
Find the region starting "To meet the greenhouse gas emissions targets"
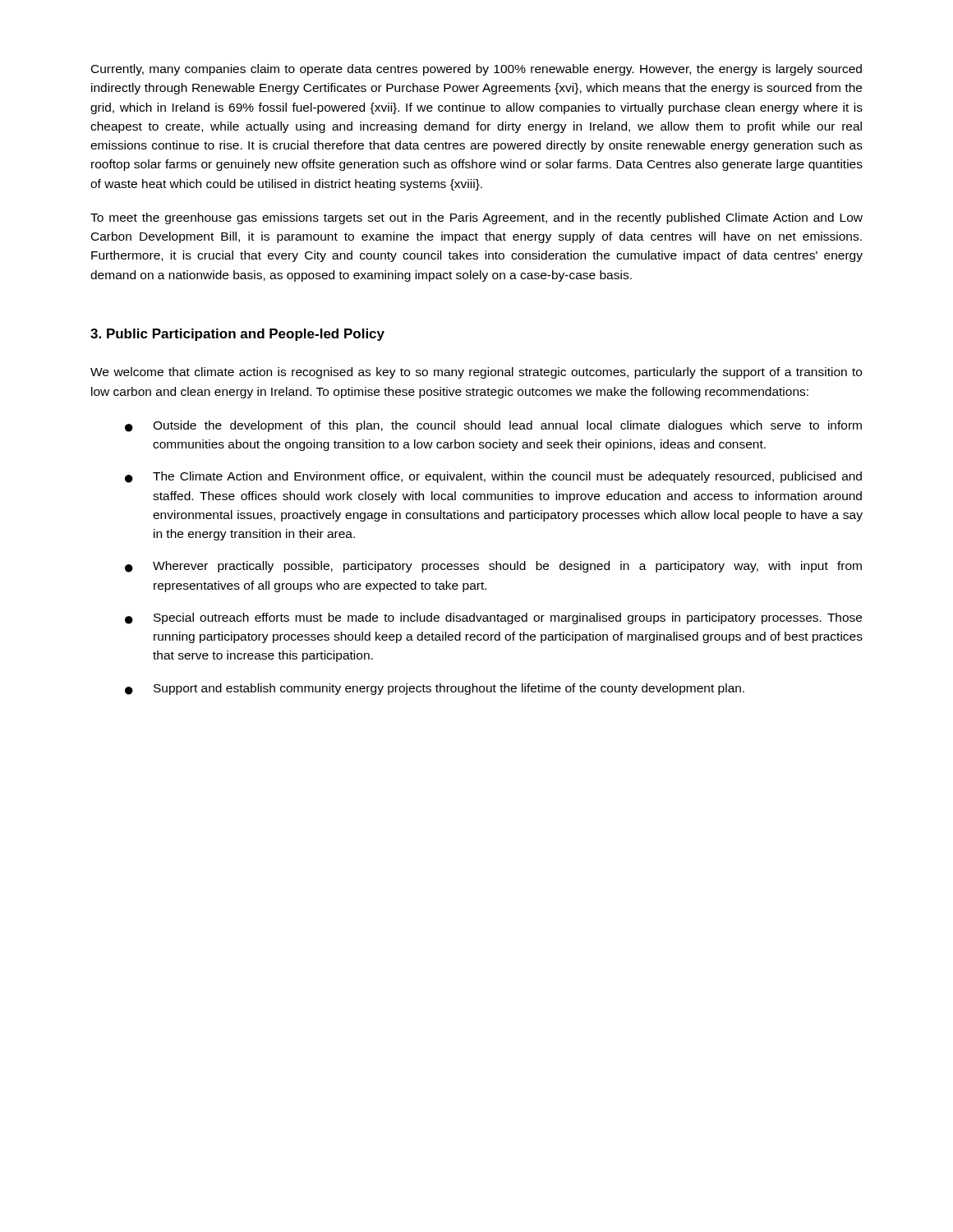(476, 246)
